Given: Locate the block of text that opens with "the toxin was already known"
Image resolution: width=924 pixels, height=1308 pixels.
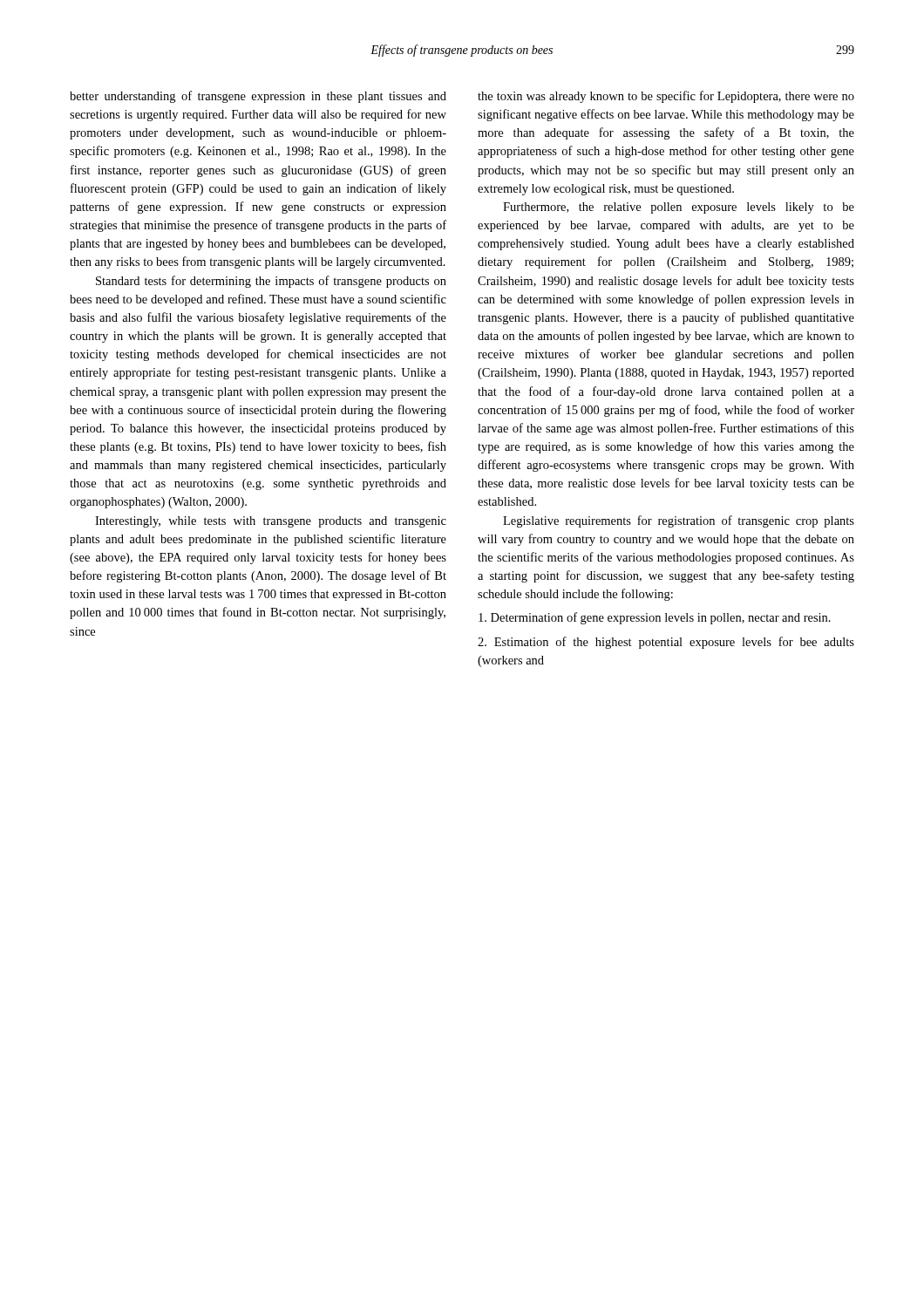Looking at the screenshot, I should point(666,143).
